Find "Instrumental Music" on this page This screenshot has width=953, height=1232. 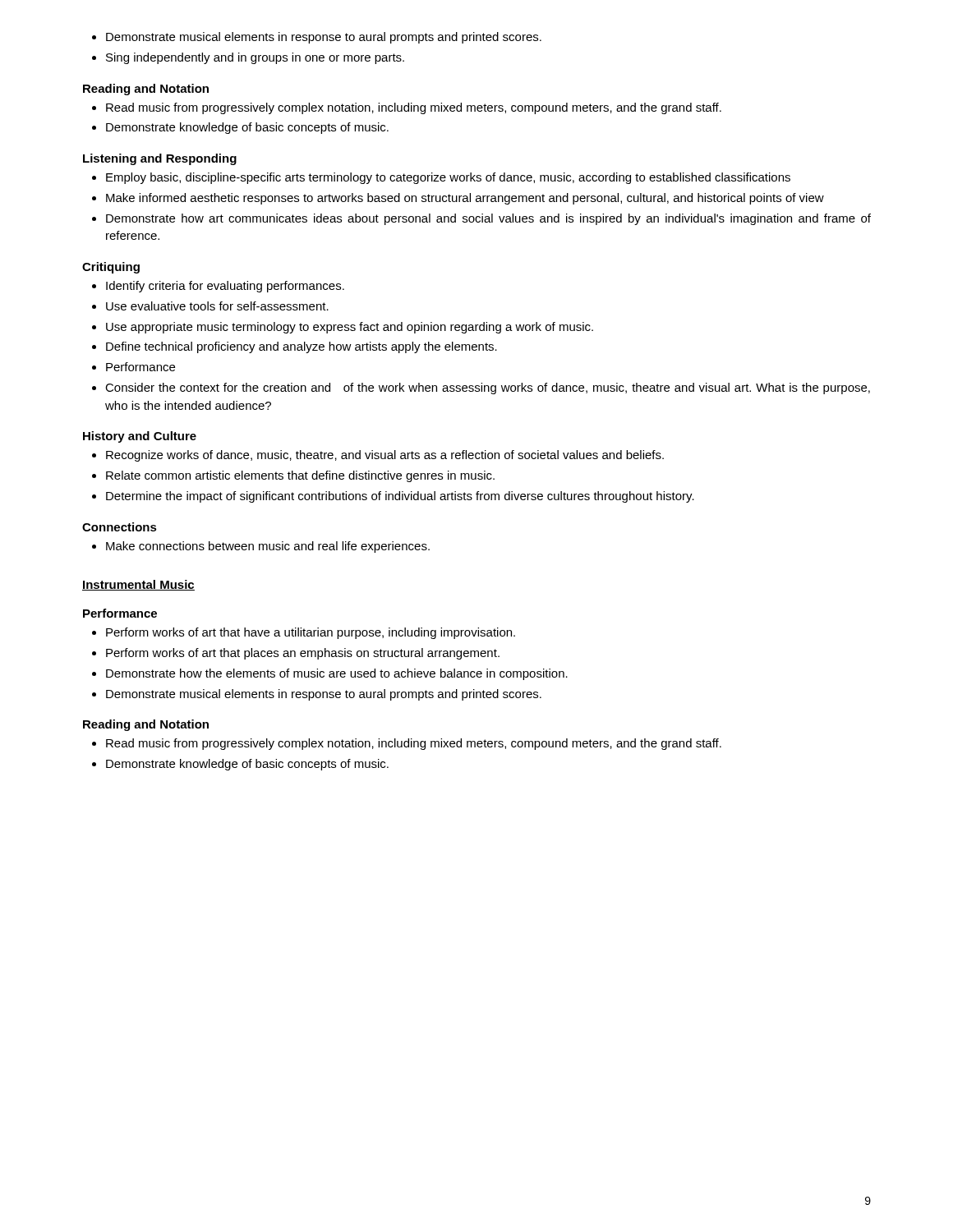click(138, 585)
